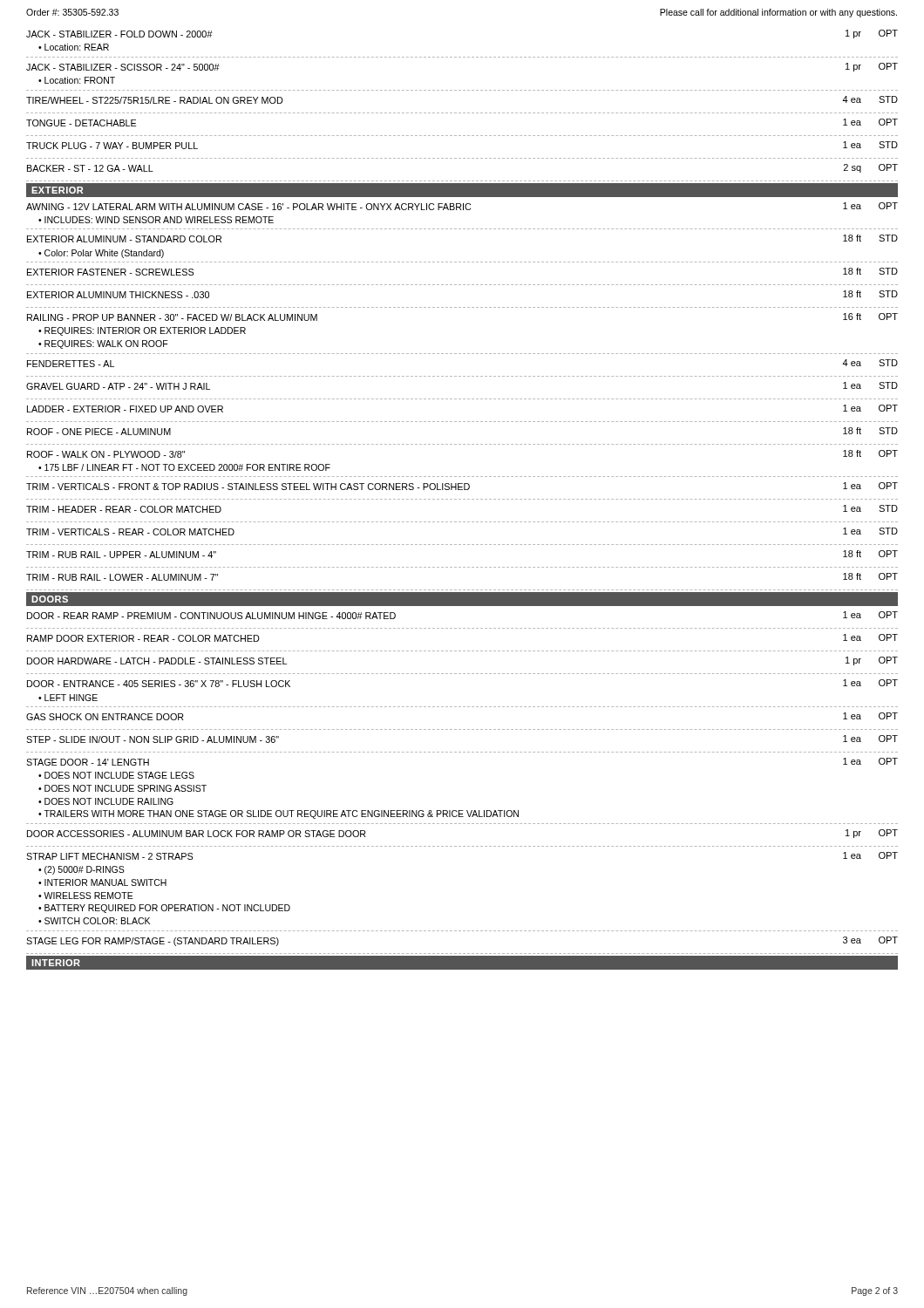Find the list item that reads "STRAP LIFT MECHANISM"

tap(112, 856)
